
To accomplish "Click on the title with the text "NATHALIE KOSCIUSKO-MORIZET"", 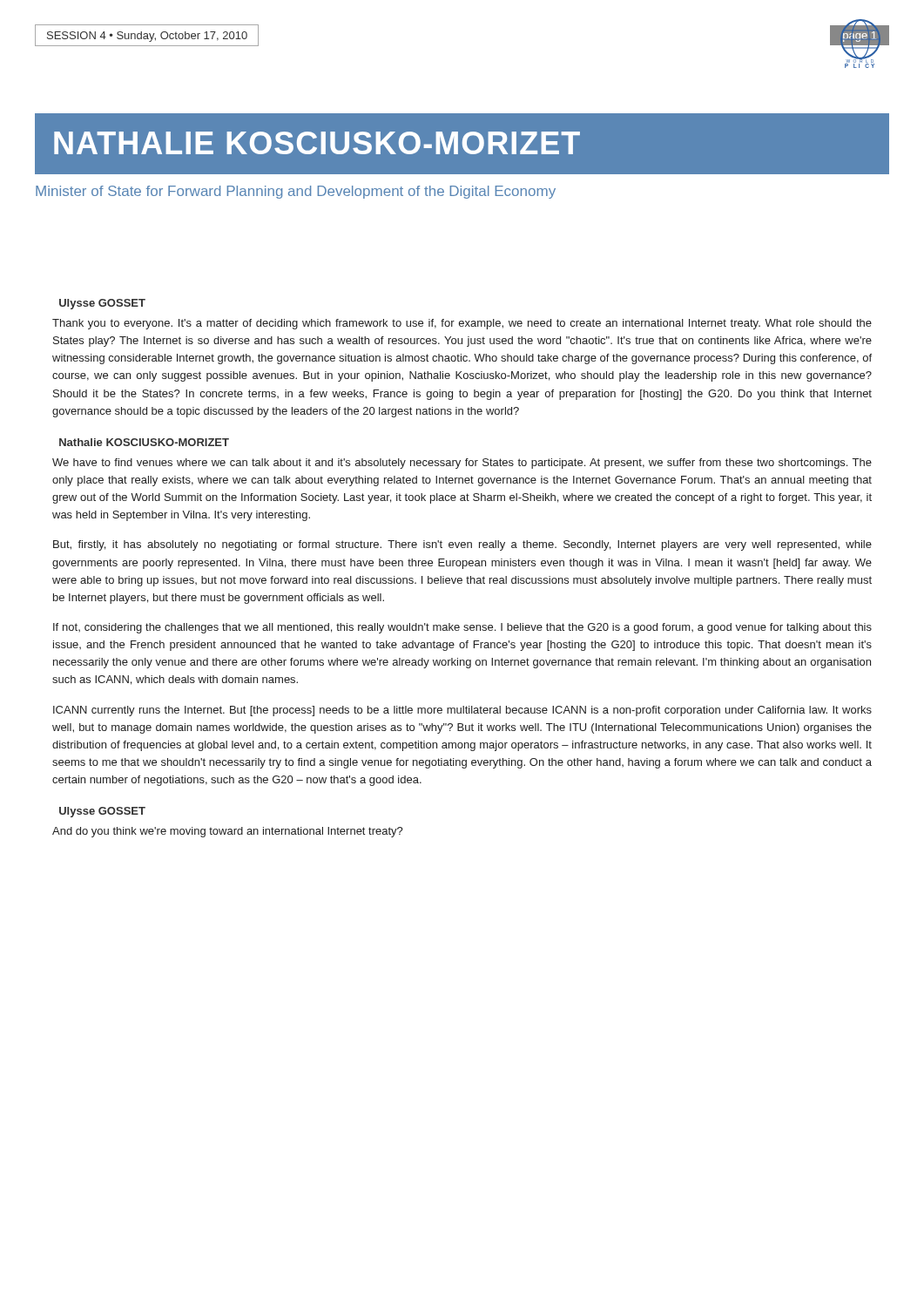I will click(x=462, y=144).
